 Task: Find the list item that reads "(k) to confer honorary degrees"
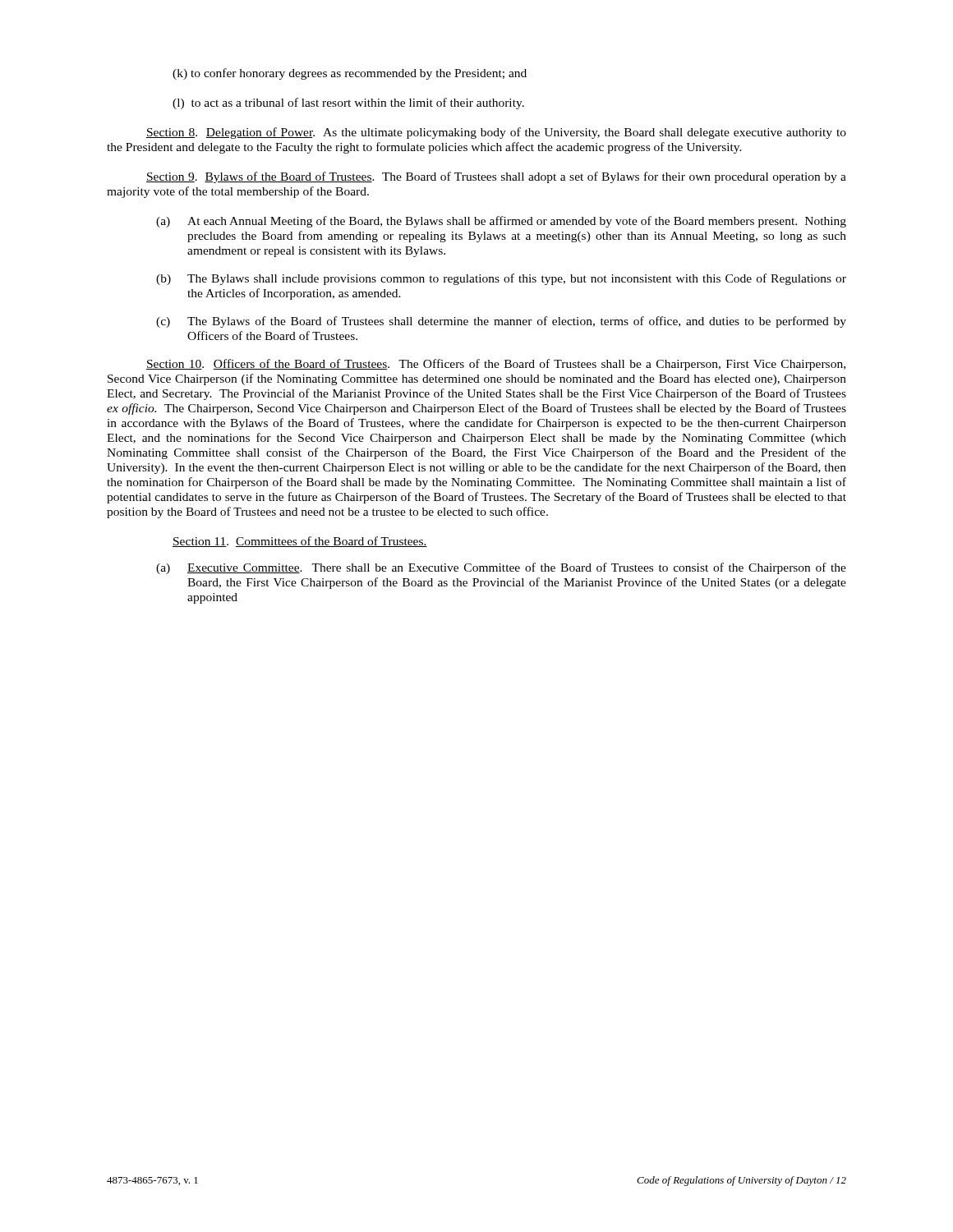coord(350,73)
